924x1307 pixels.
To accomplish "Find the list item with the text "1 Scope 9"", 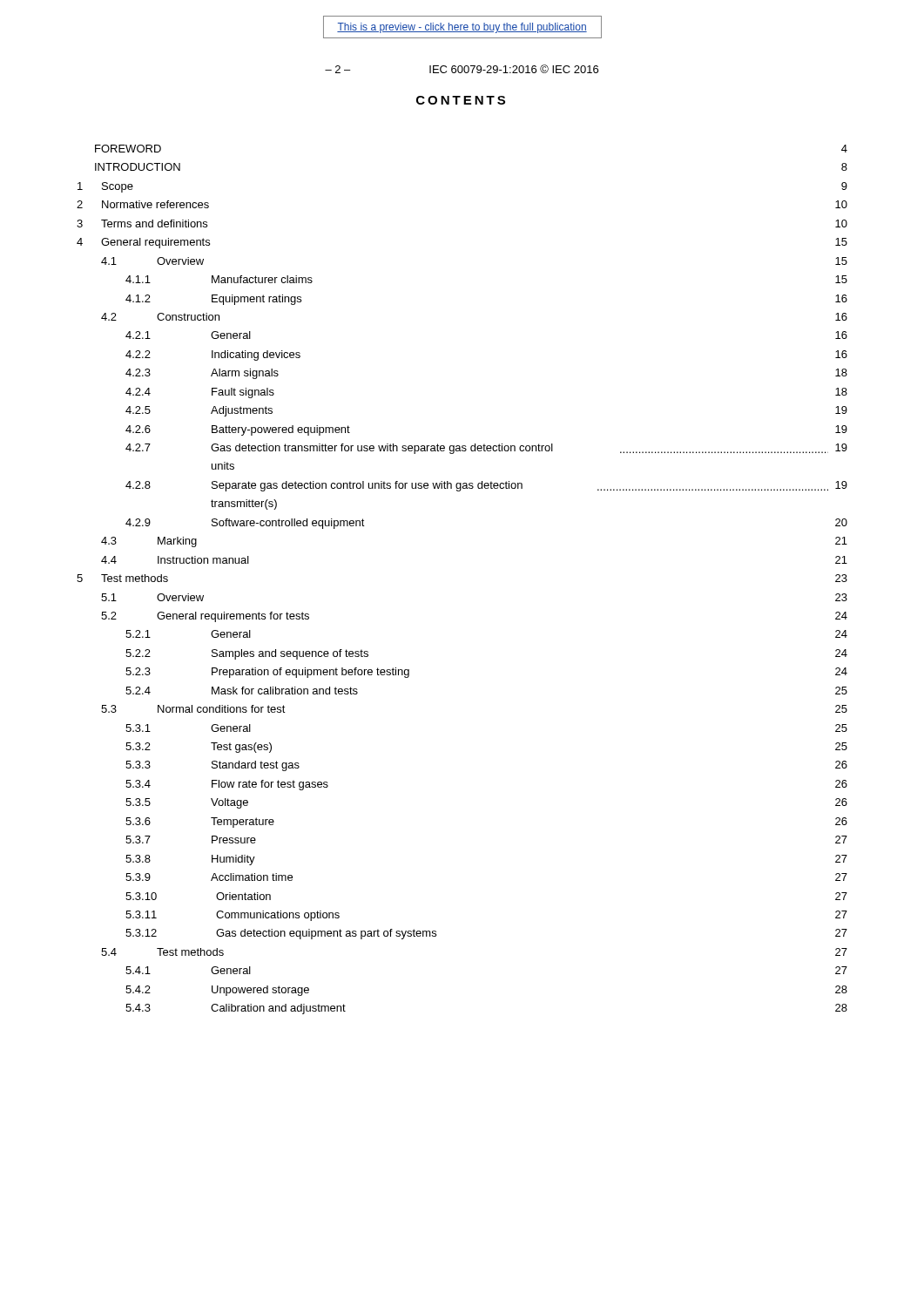I will pyautogui.click(x=119, y=187).
